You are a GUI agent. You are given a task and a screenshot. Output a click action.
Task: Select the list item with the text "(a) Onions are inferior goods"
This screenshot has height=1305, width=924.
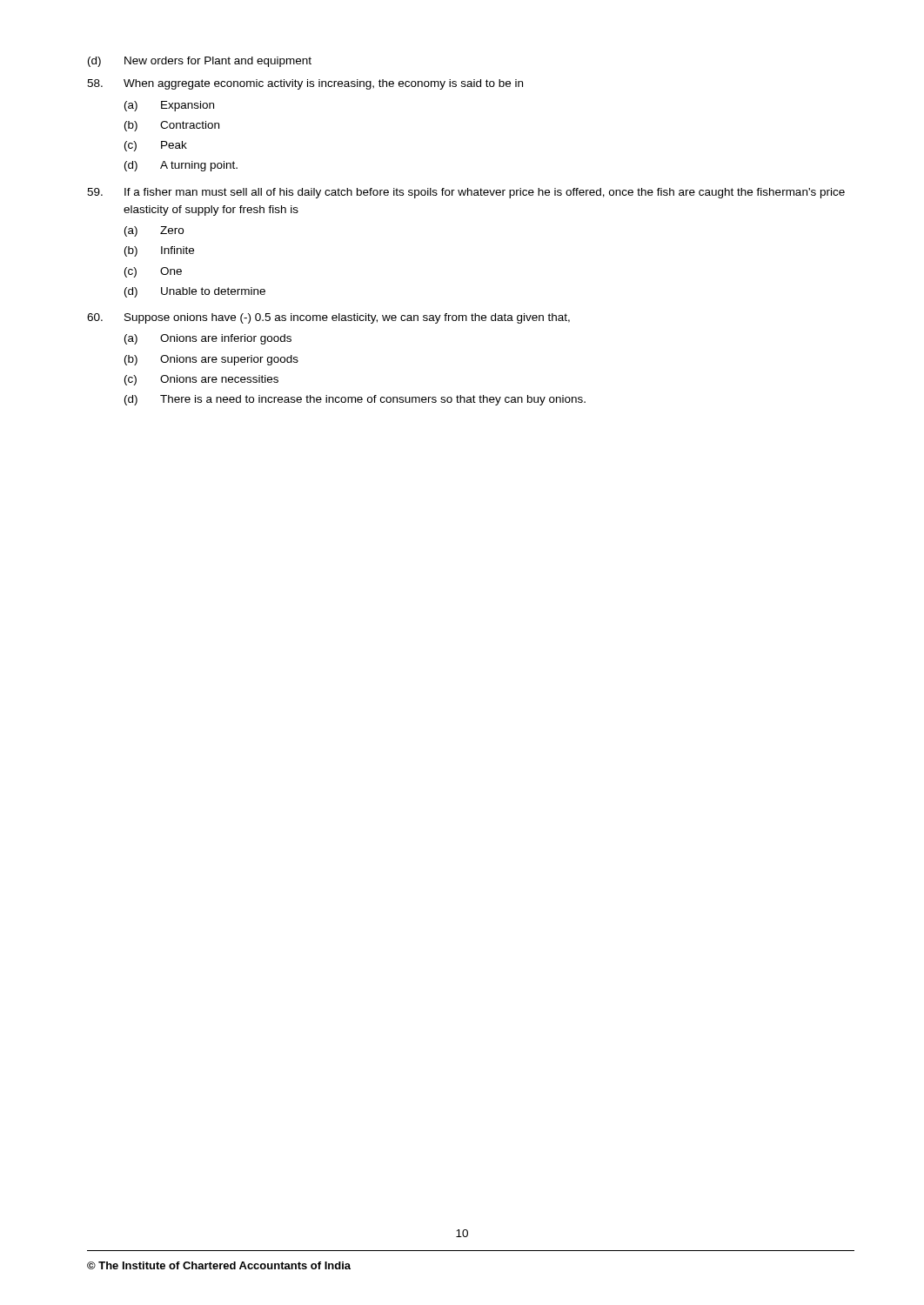point(208,339)
